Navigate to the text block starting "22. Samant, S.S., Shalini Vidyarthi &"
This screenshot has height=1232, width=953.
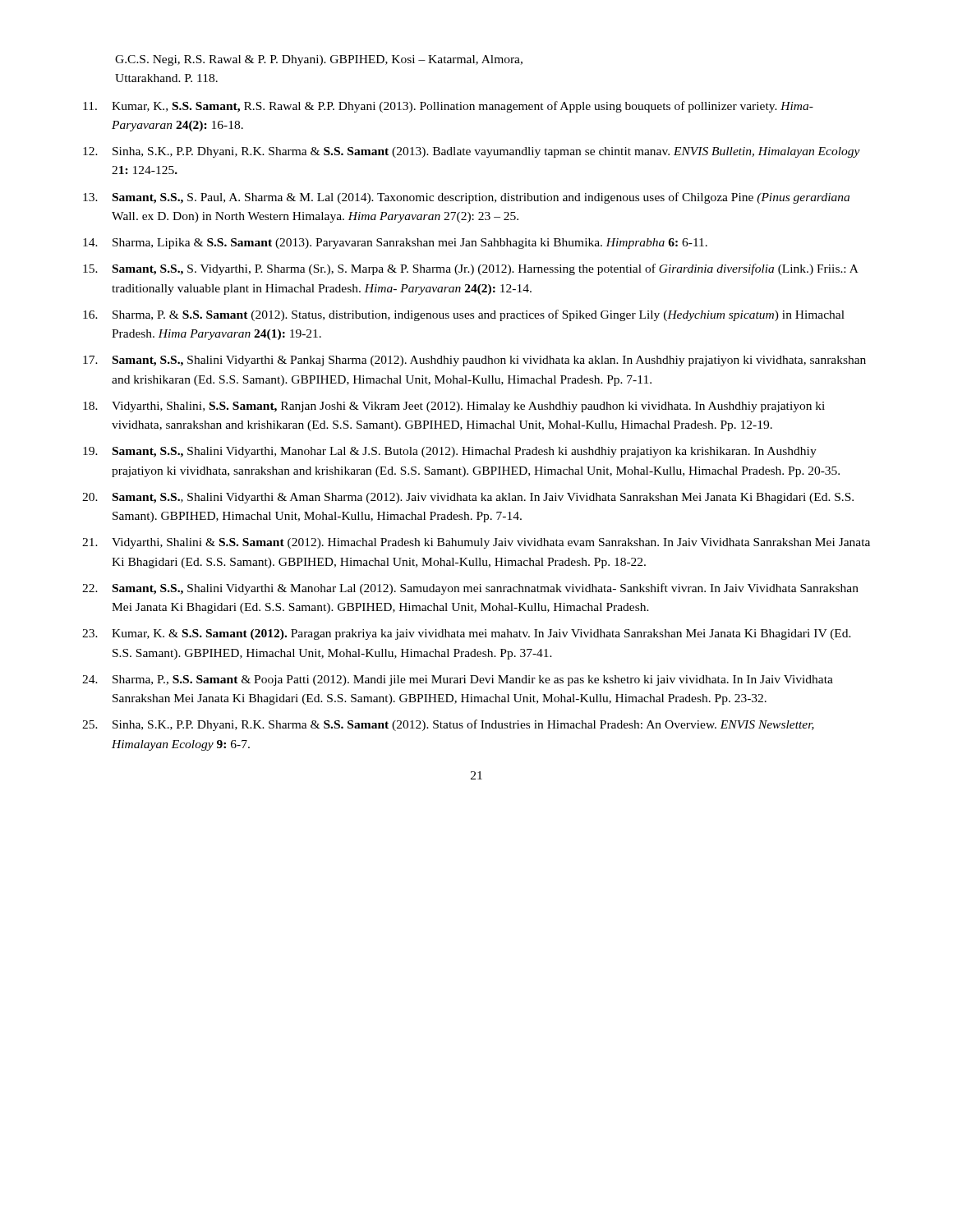[x=476, y=597]
